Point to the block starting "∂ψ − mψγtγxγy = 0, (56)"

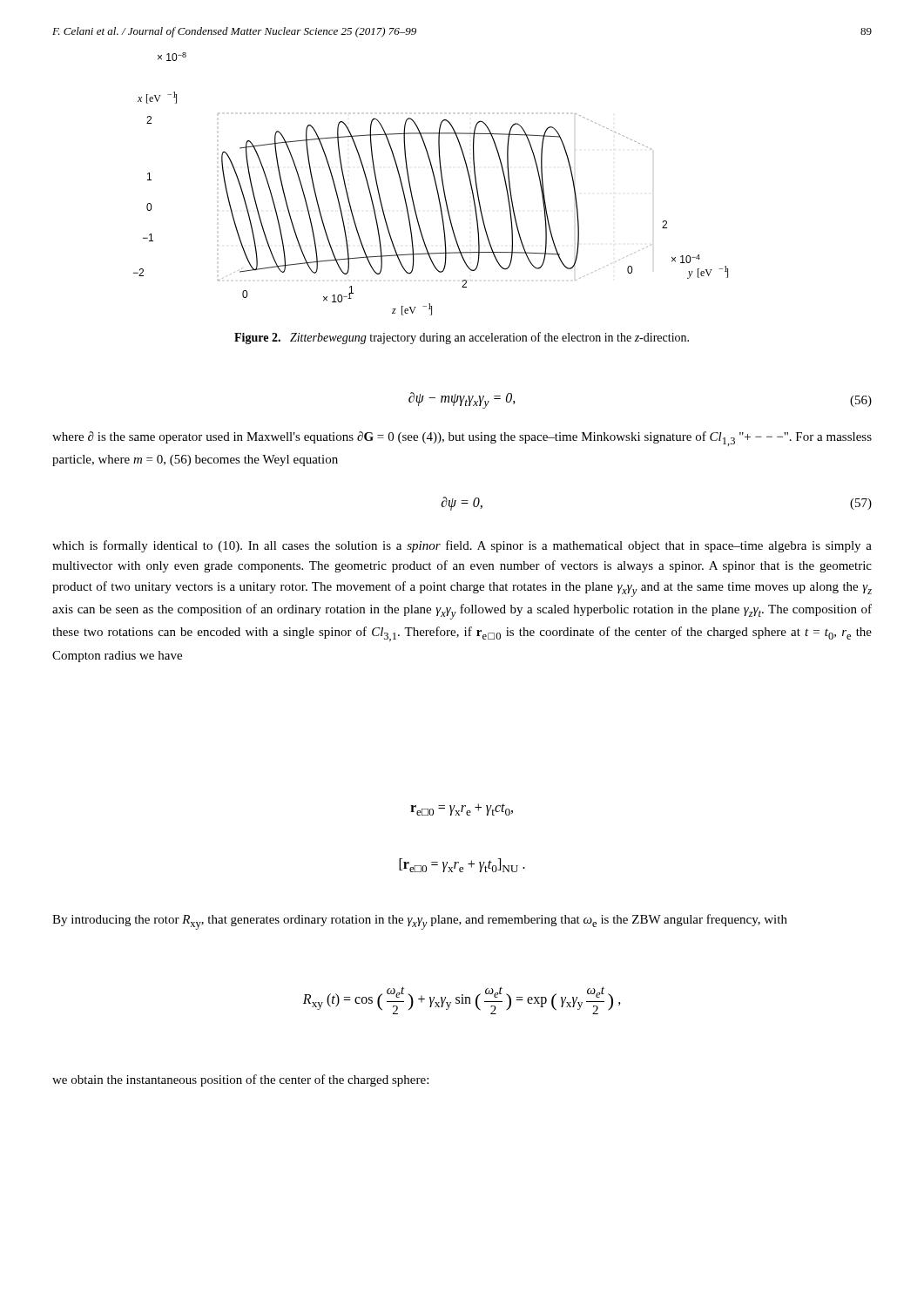(x=462, y=400)
